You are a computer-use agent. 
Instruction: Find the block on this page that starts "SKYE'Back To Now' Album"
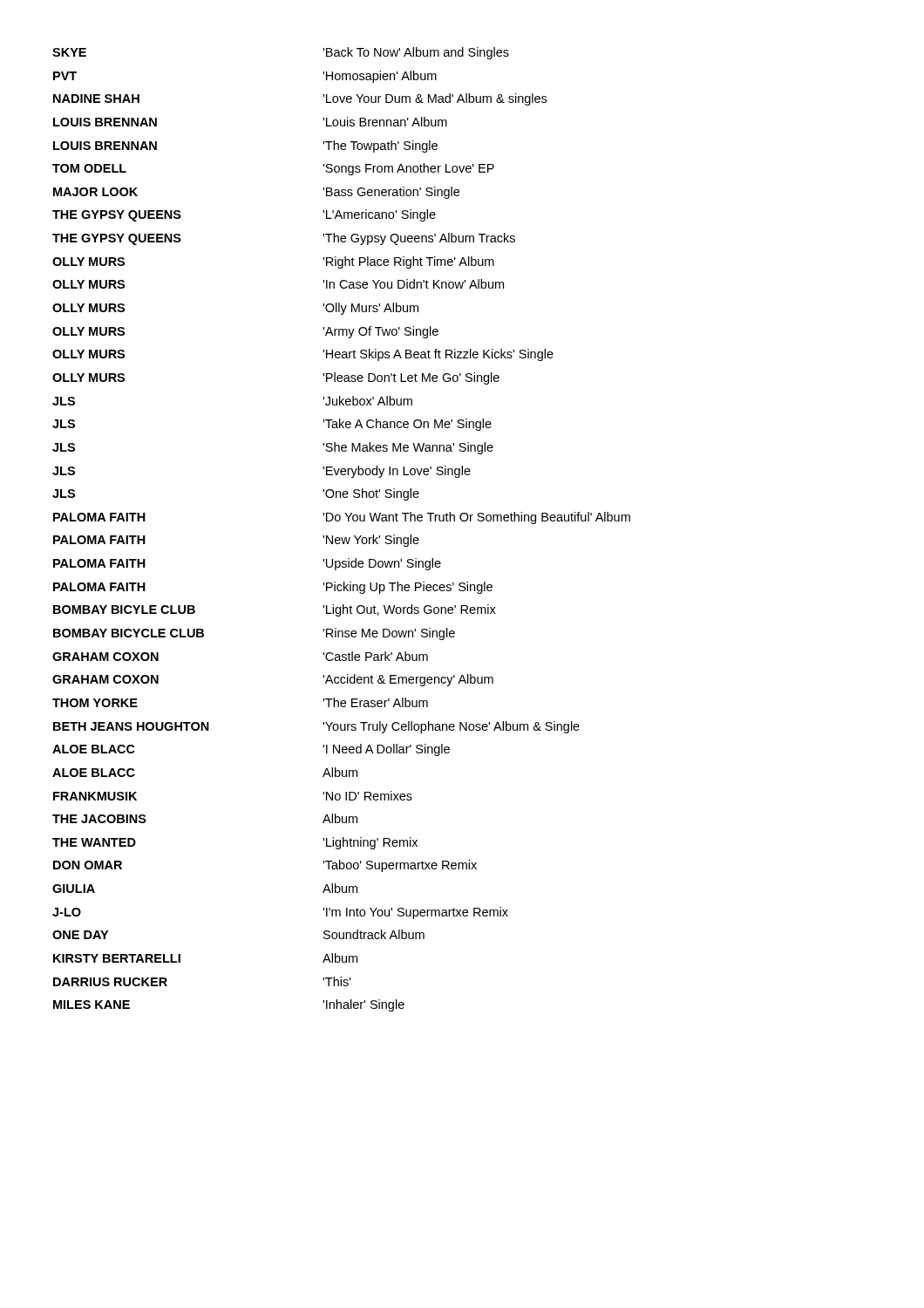click(462, 53)
